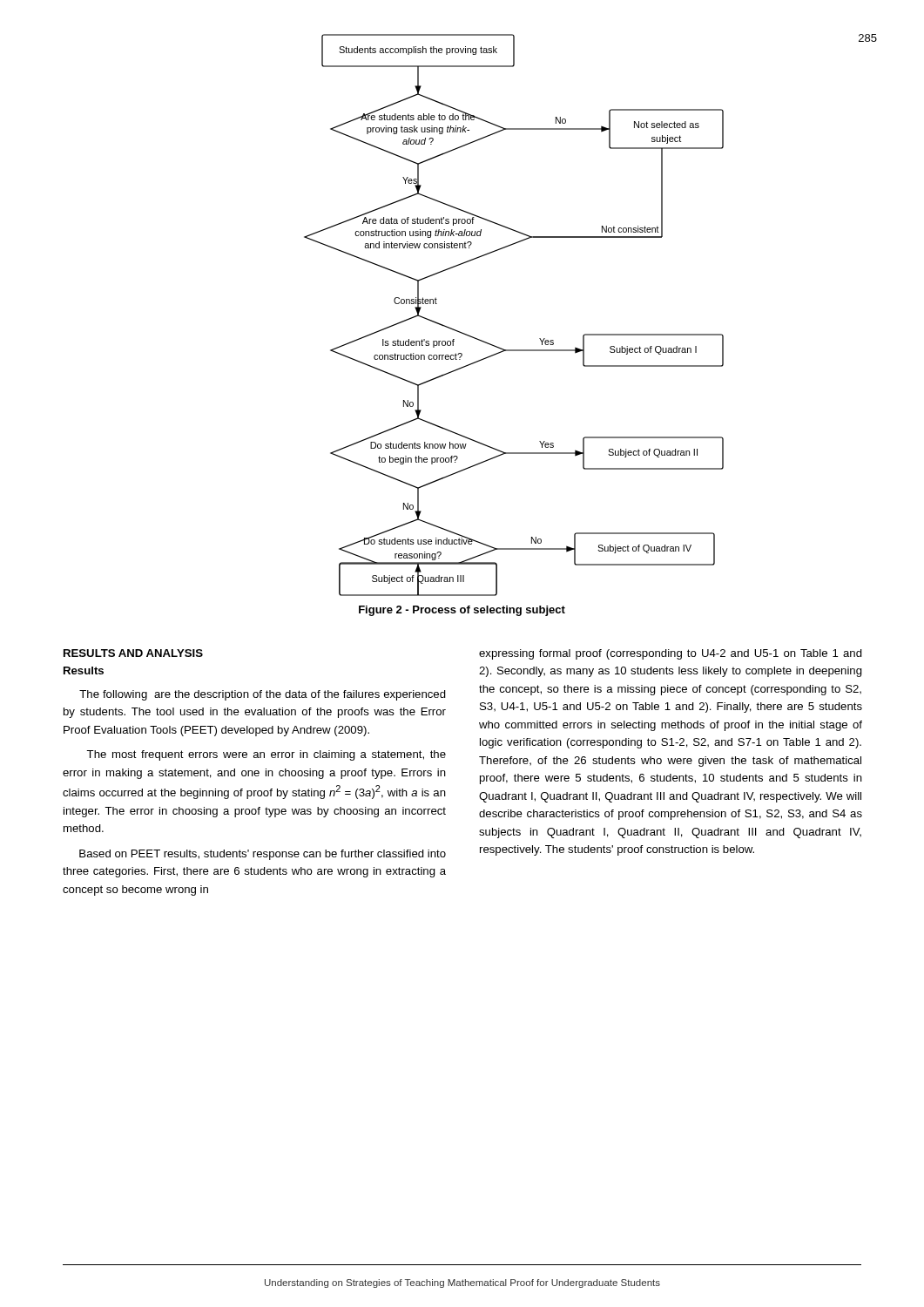Click on the text starting "Based on PEET"

pyautogui.click(x=254, y=871)
